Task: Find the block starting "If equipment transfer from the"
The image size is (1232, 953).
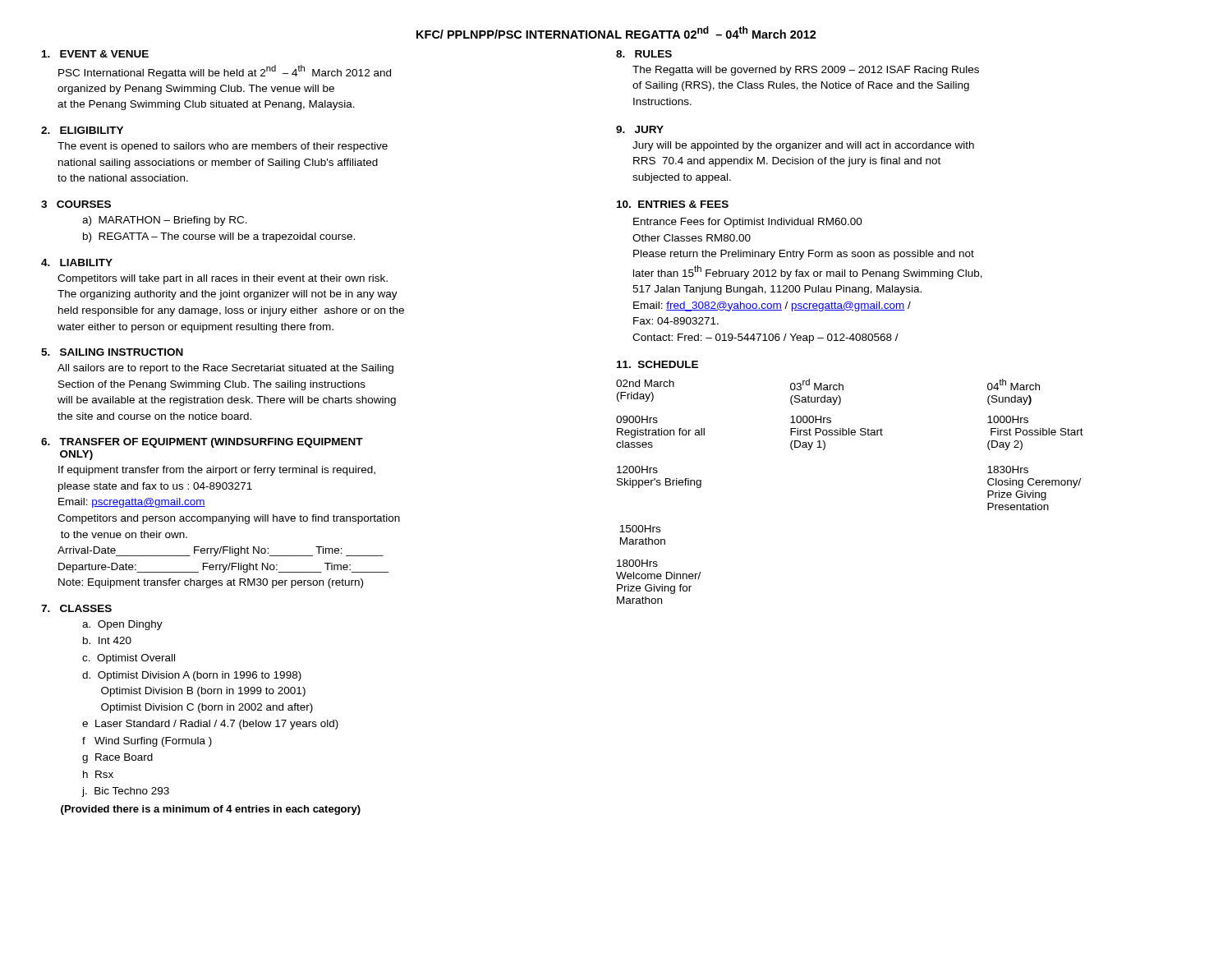Action: click(229, 526)
